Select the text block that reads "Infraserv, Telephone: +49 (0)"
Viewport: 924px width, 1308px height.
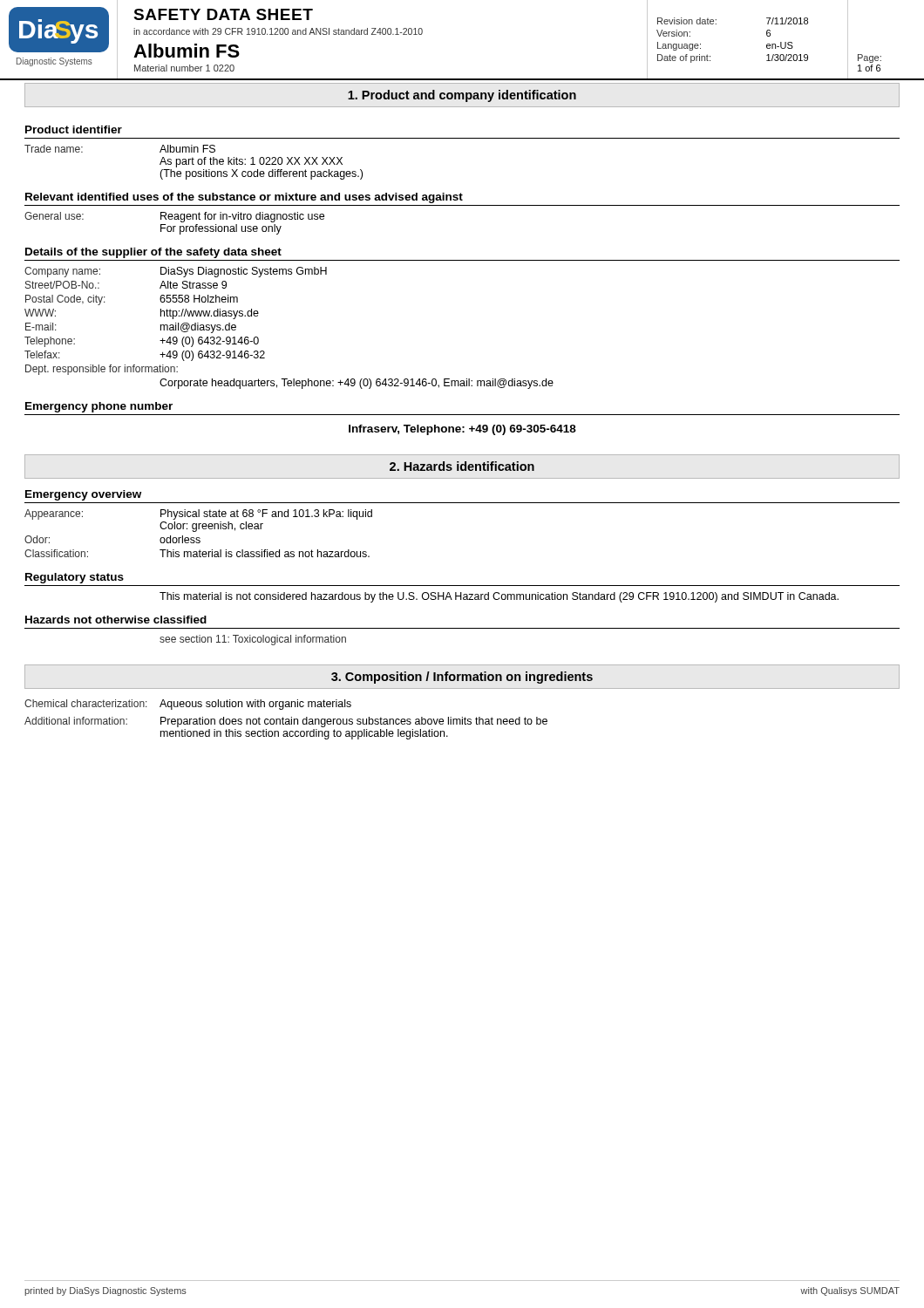click(x=462, y=429)
